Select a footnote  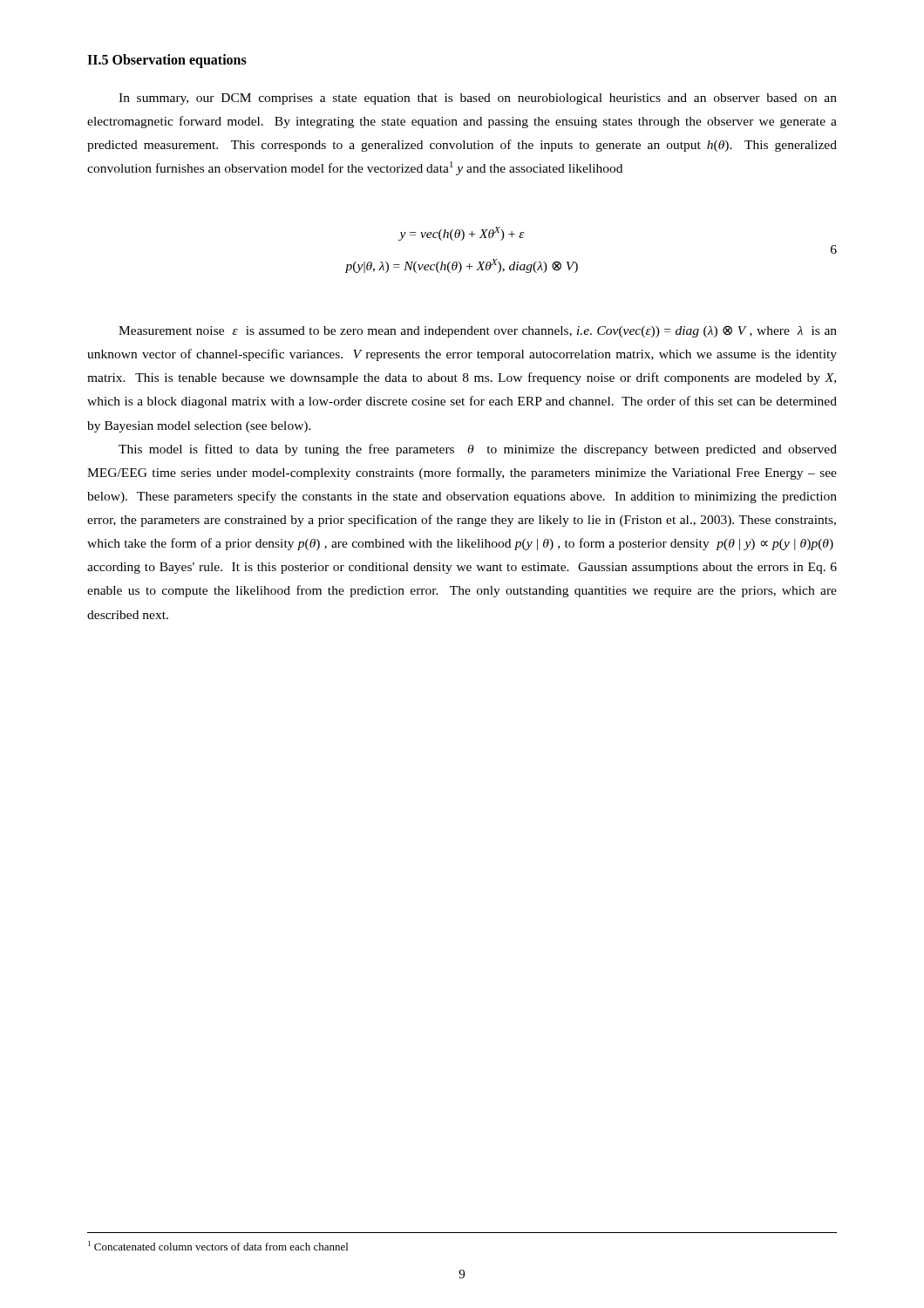(x=218, y=1246)
